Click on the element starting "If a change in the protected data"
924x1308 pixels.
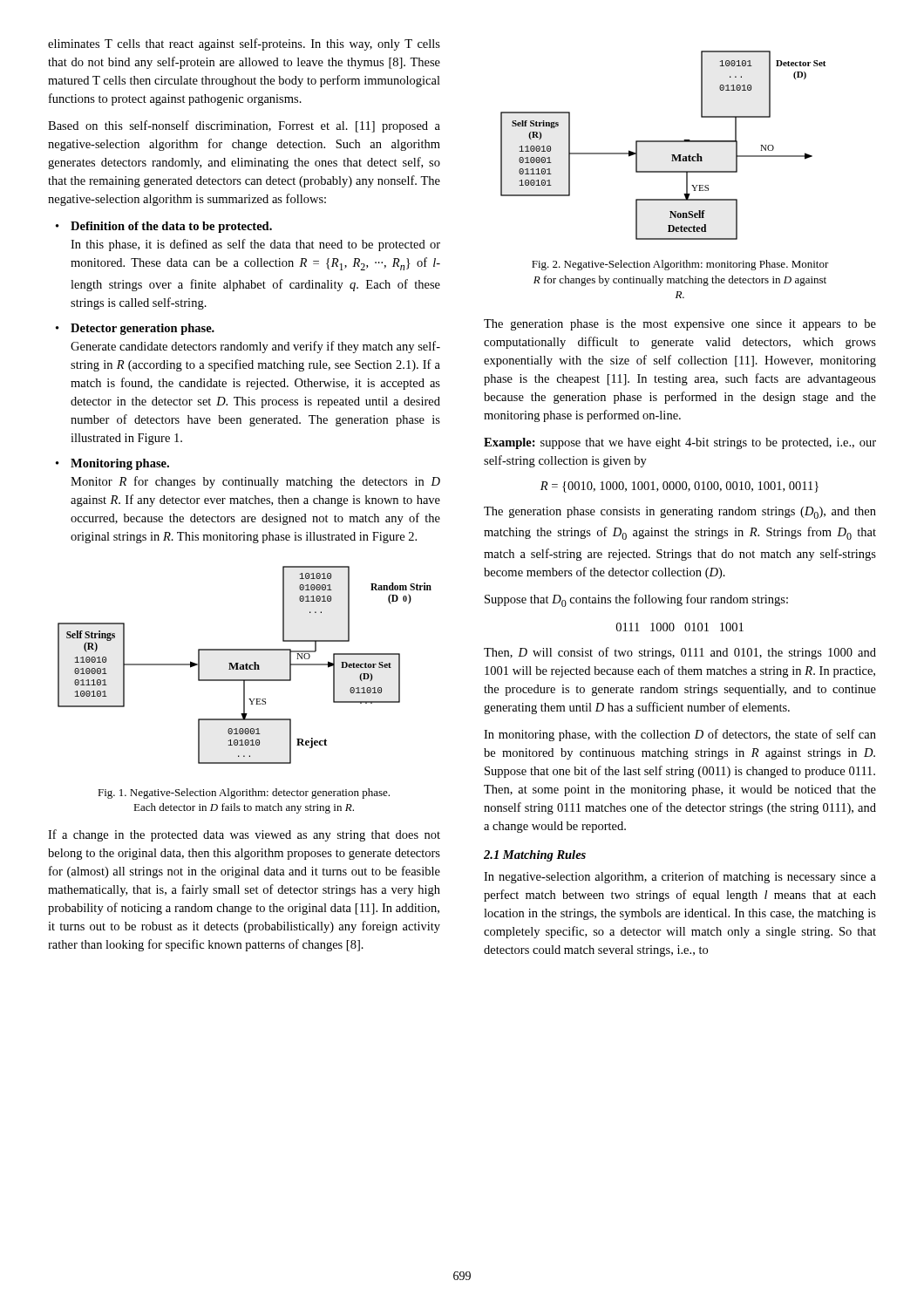click(244, 889)
